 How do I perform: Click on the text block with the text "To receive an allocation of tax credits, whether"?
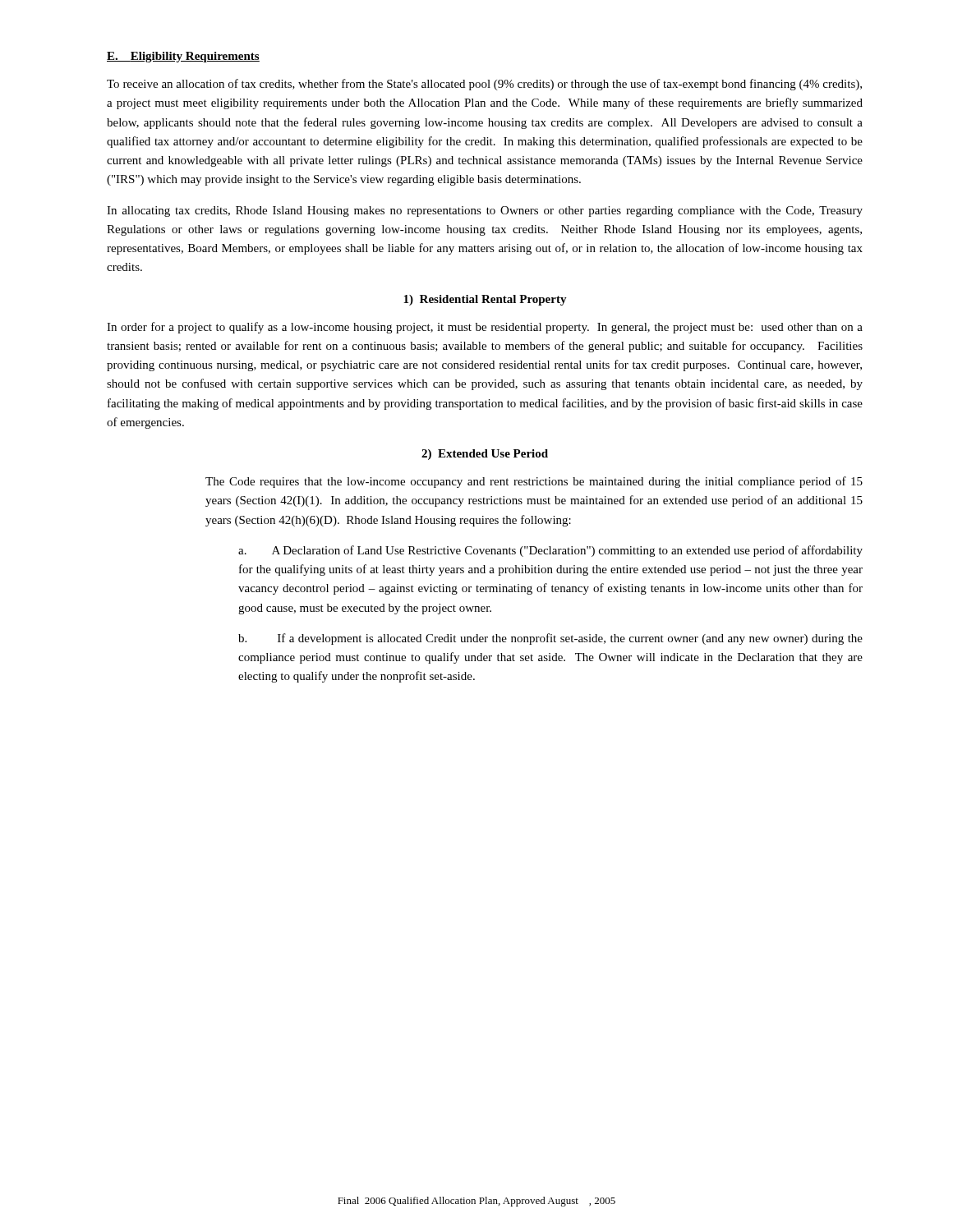(x=485, y=132)
